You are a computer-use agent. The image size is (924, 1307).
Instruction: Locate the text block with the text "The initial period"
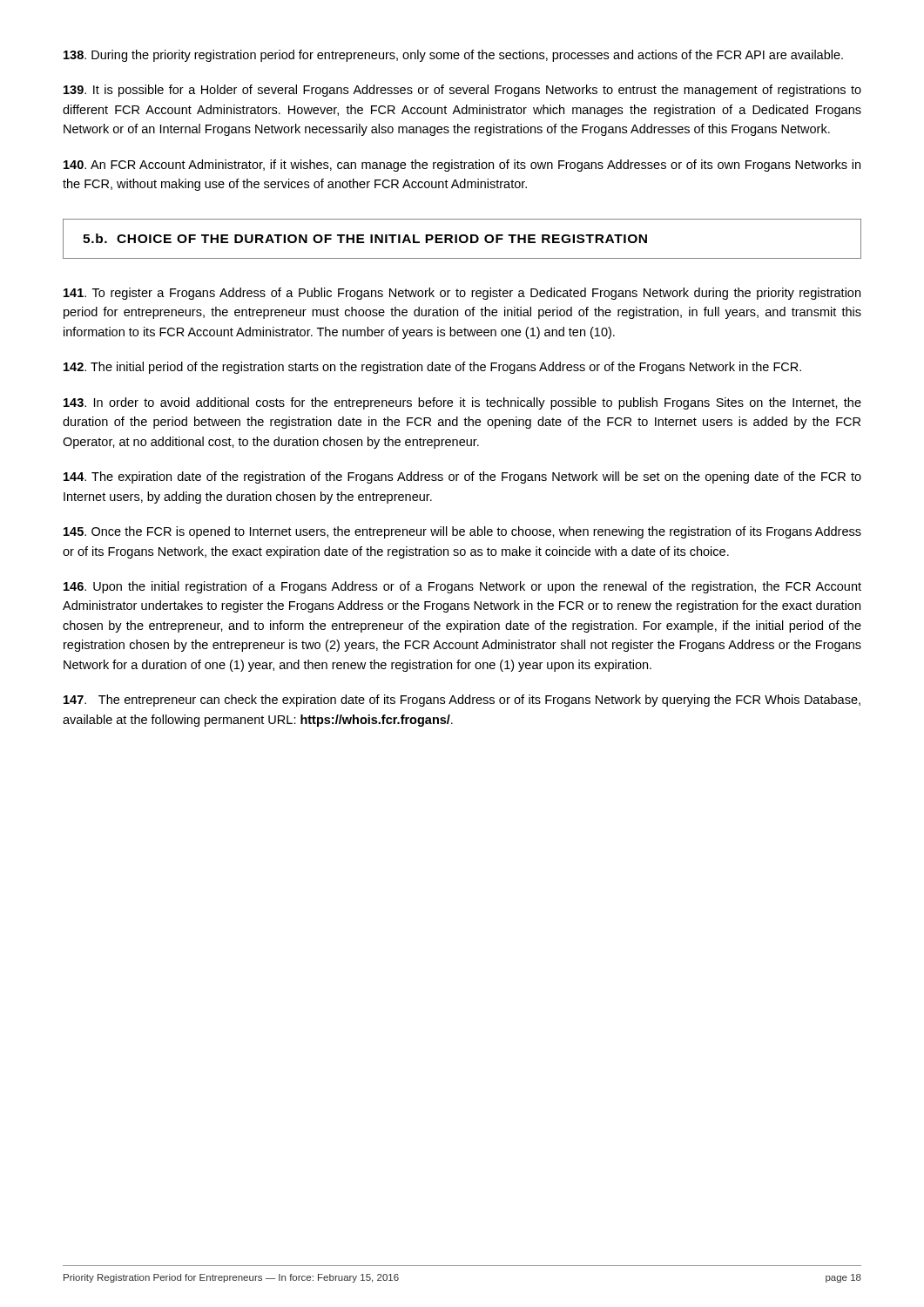click(x=433, y=367)
